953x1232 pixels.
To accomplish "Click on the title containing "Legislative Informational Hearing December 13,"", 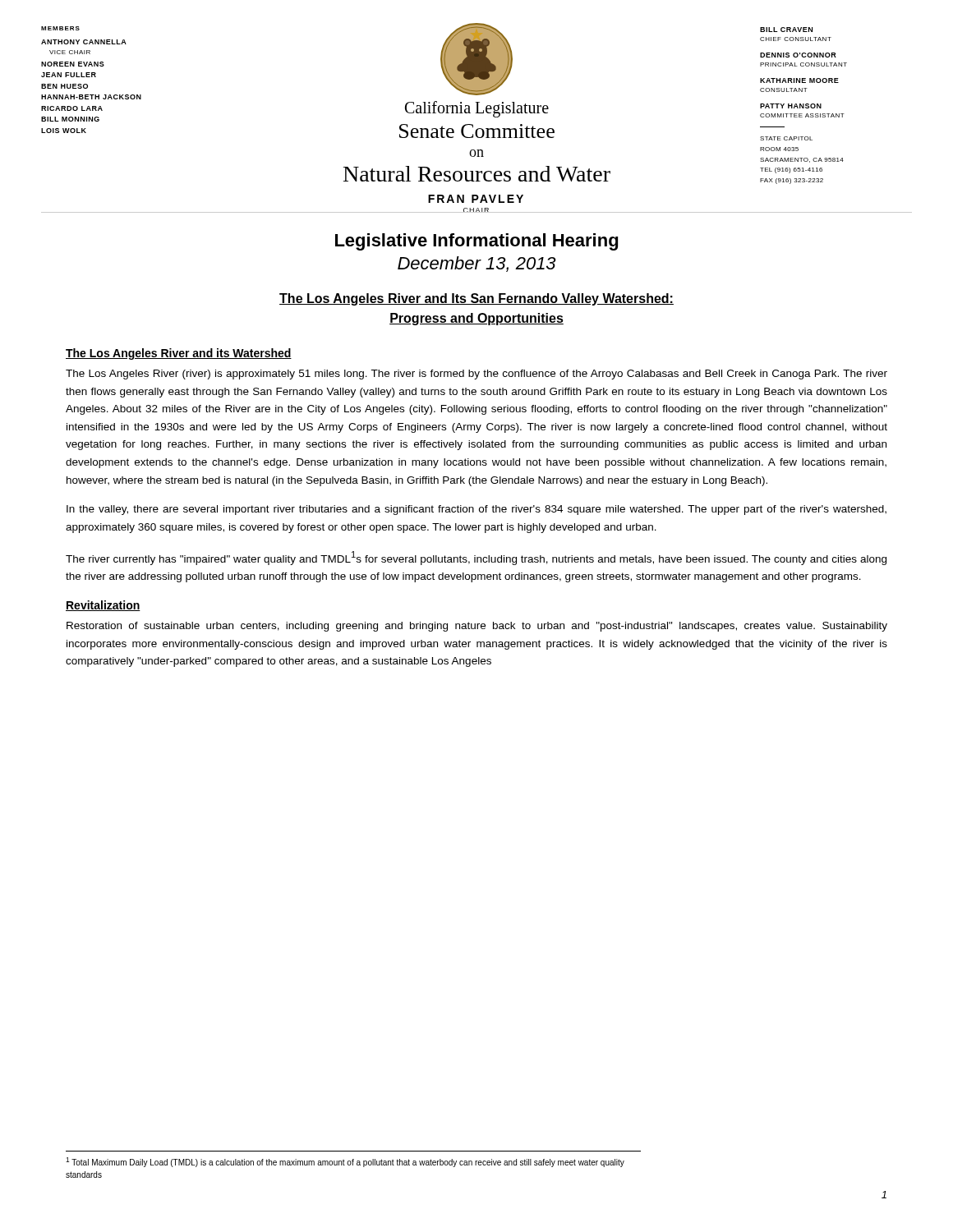I will 476,252.
